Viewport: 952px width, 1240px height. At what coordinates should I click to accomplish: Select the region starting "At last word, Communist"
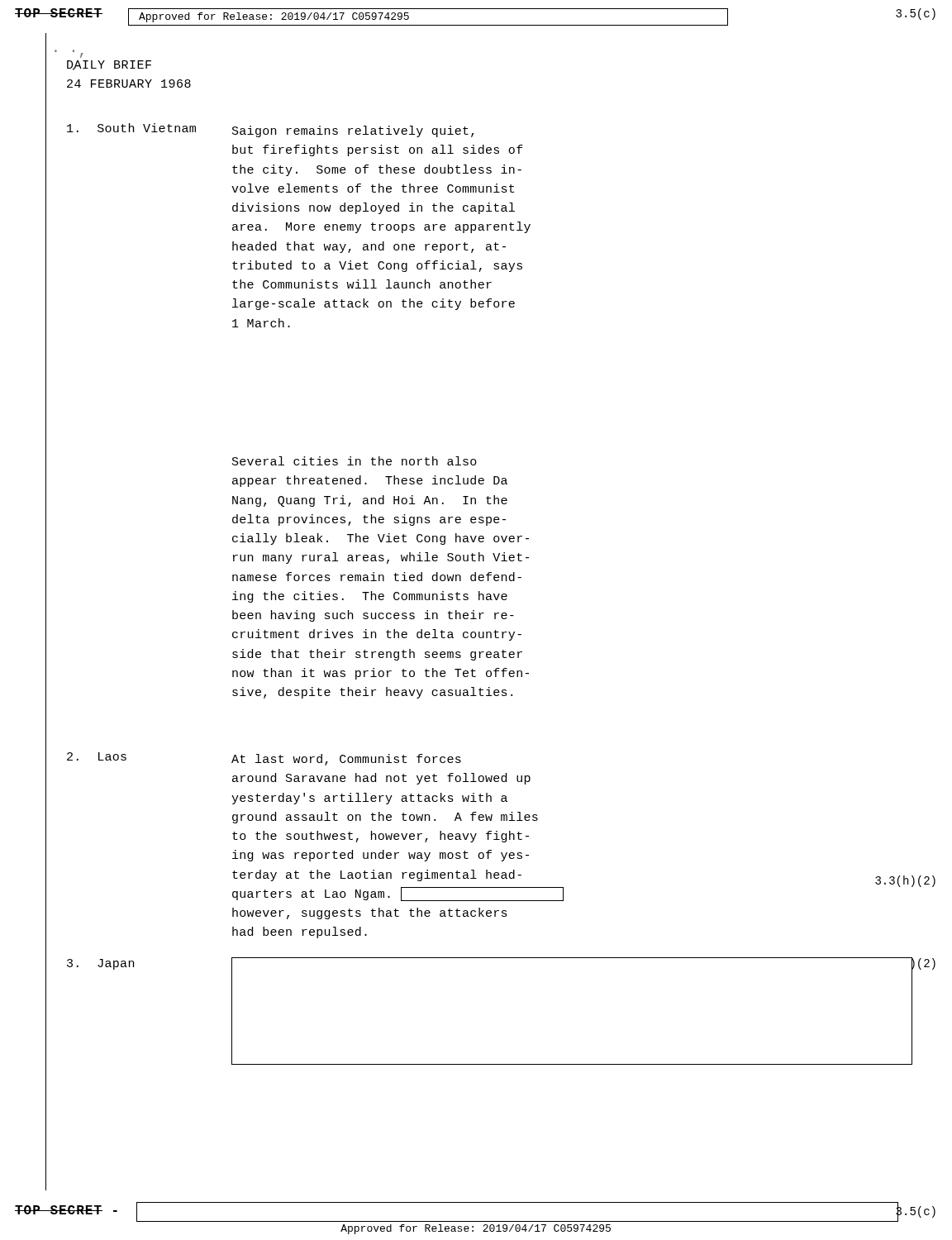coord(397,847)
